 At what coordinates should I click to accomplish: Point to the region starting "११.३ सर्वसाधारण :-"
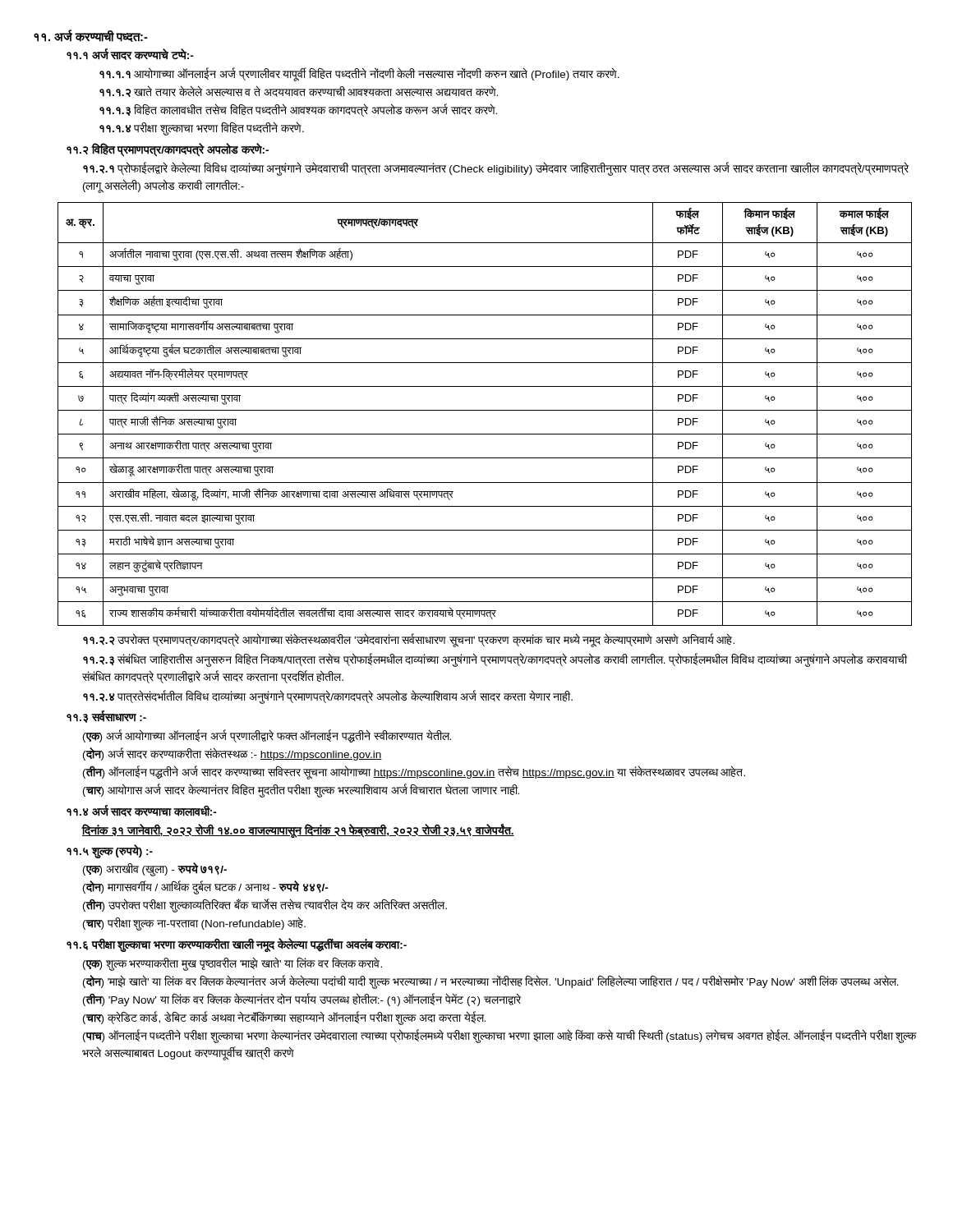(106, 718)
